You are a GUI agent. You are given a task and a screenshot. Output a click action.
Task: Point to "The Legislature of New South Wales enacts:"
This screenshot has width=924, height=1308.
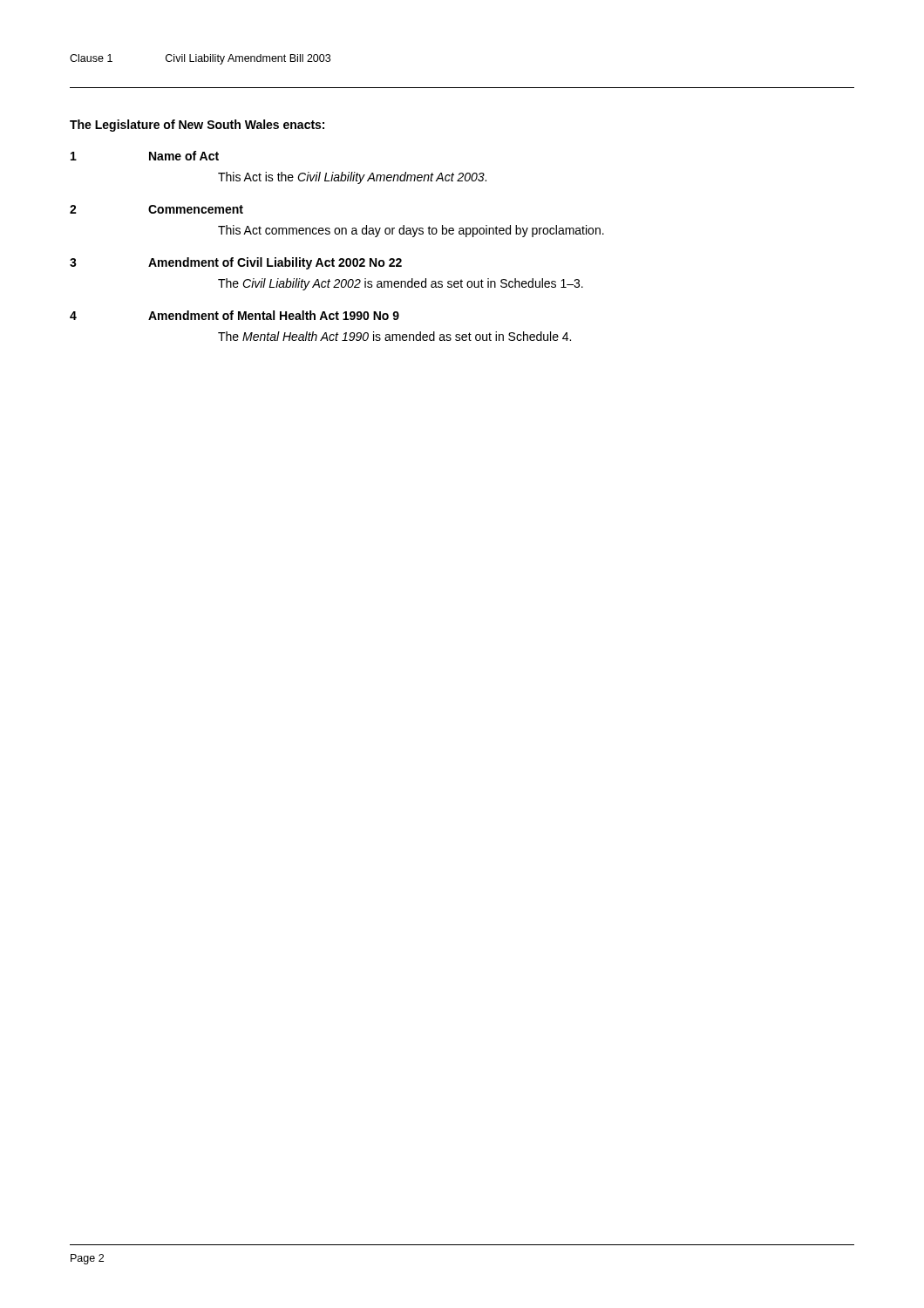[198, 125]
